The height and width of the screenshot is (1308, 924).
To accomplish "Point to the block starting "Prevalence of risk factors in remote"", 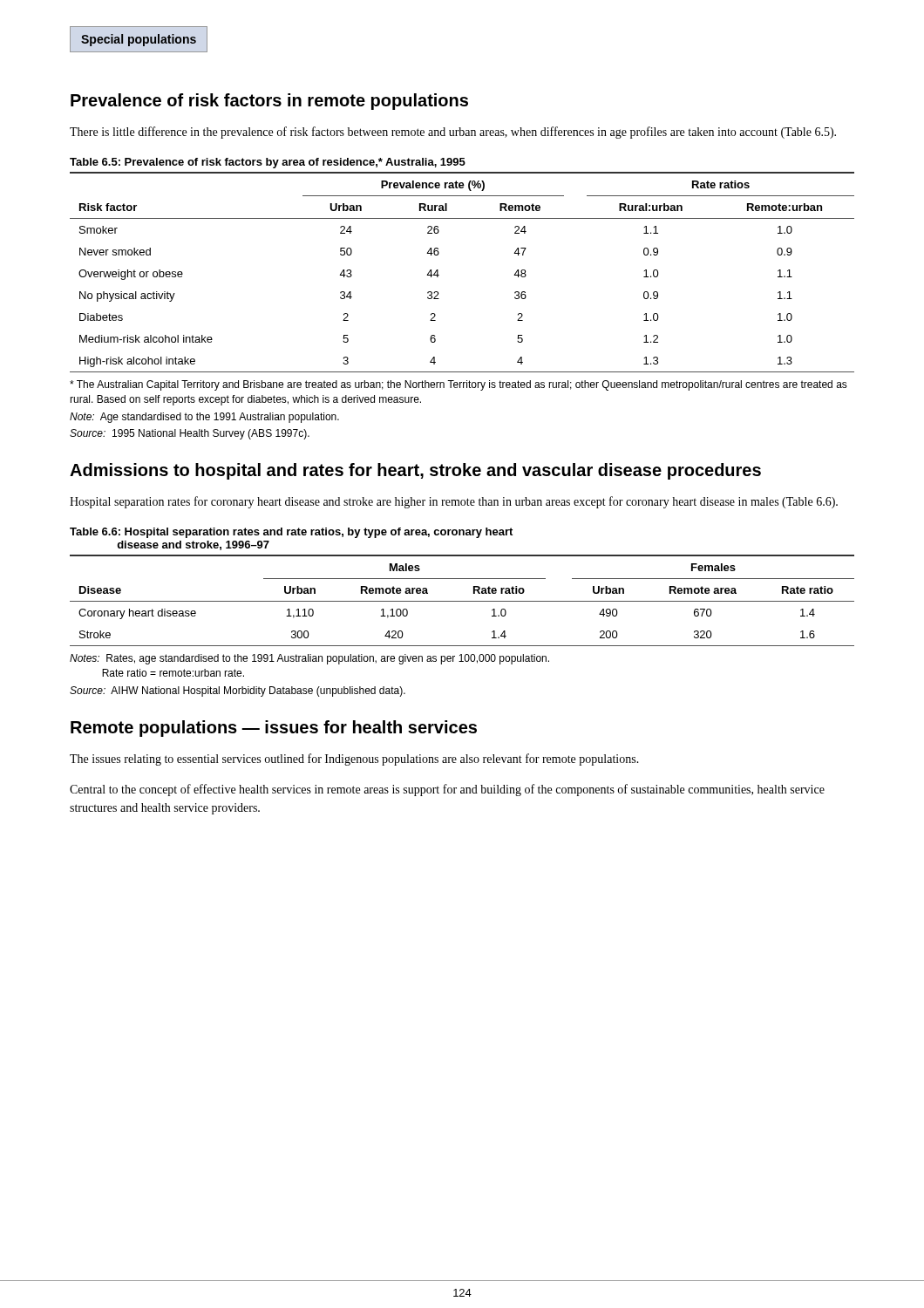I will [462, 101].
